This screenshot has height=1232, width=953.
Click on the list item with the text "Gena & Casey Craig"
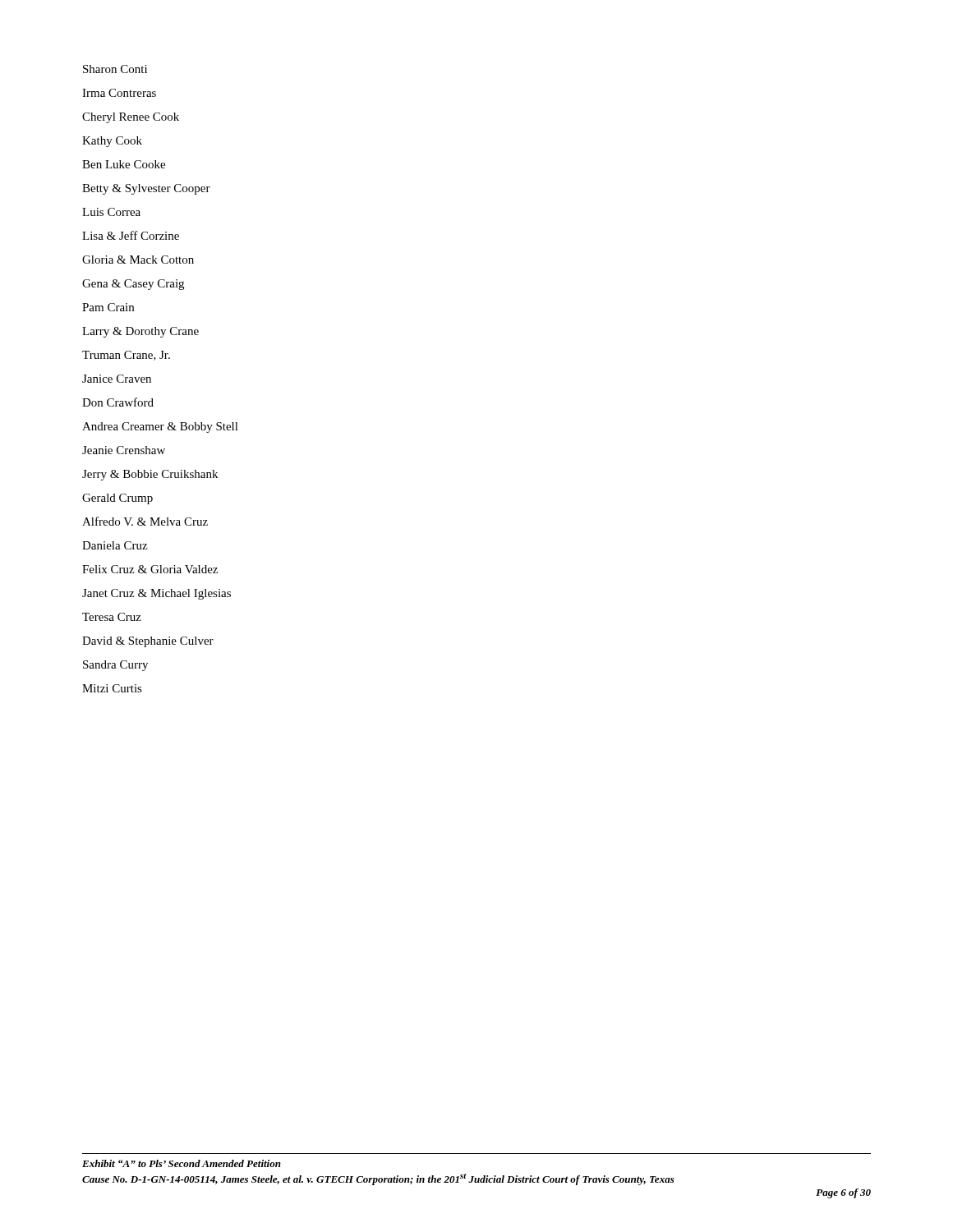click(x=133, y=283)
